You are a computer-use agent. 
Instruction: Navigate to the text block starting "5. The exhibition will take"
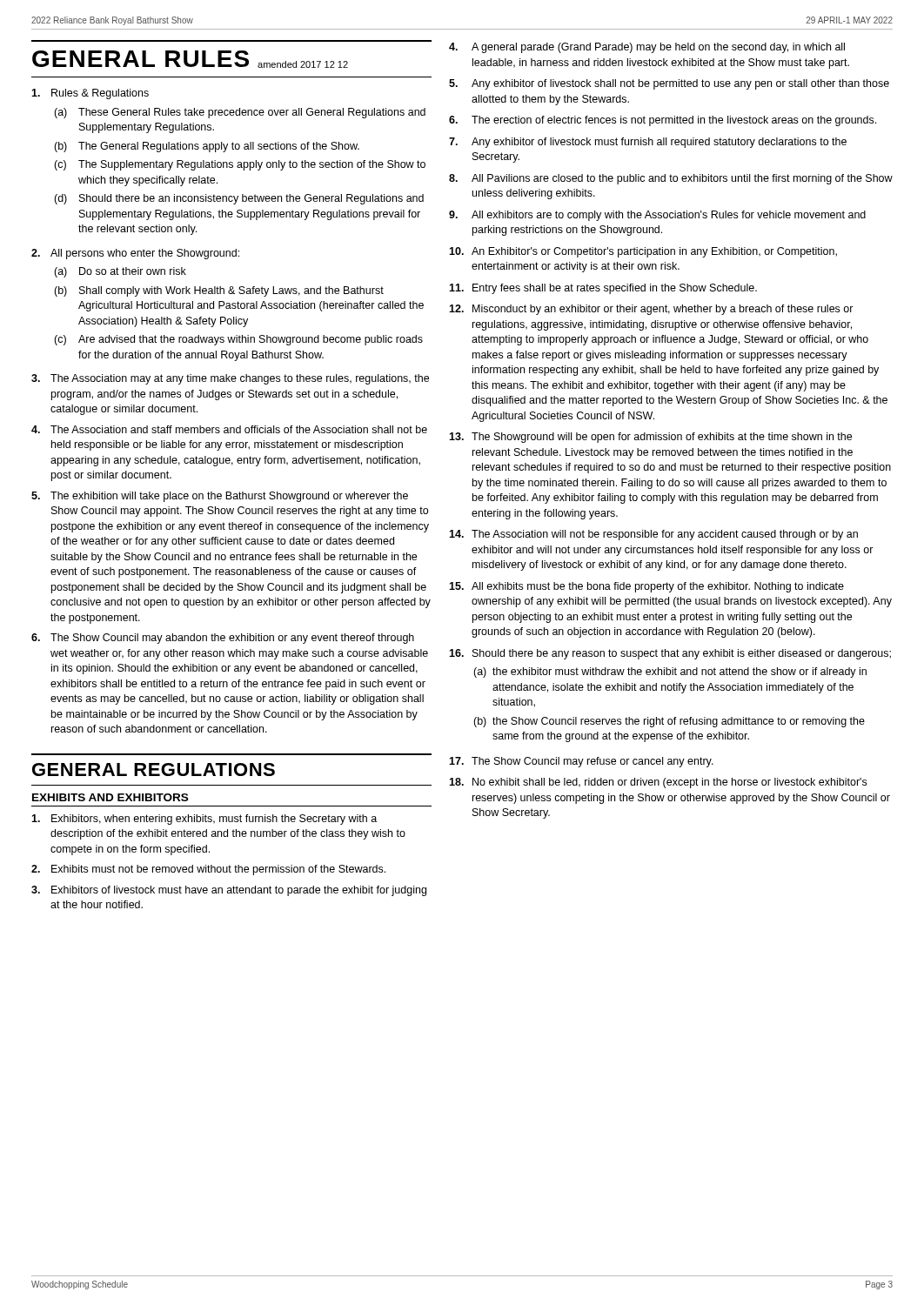(231, 557)
